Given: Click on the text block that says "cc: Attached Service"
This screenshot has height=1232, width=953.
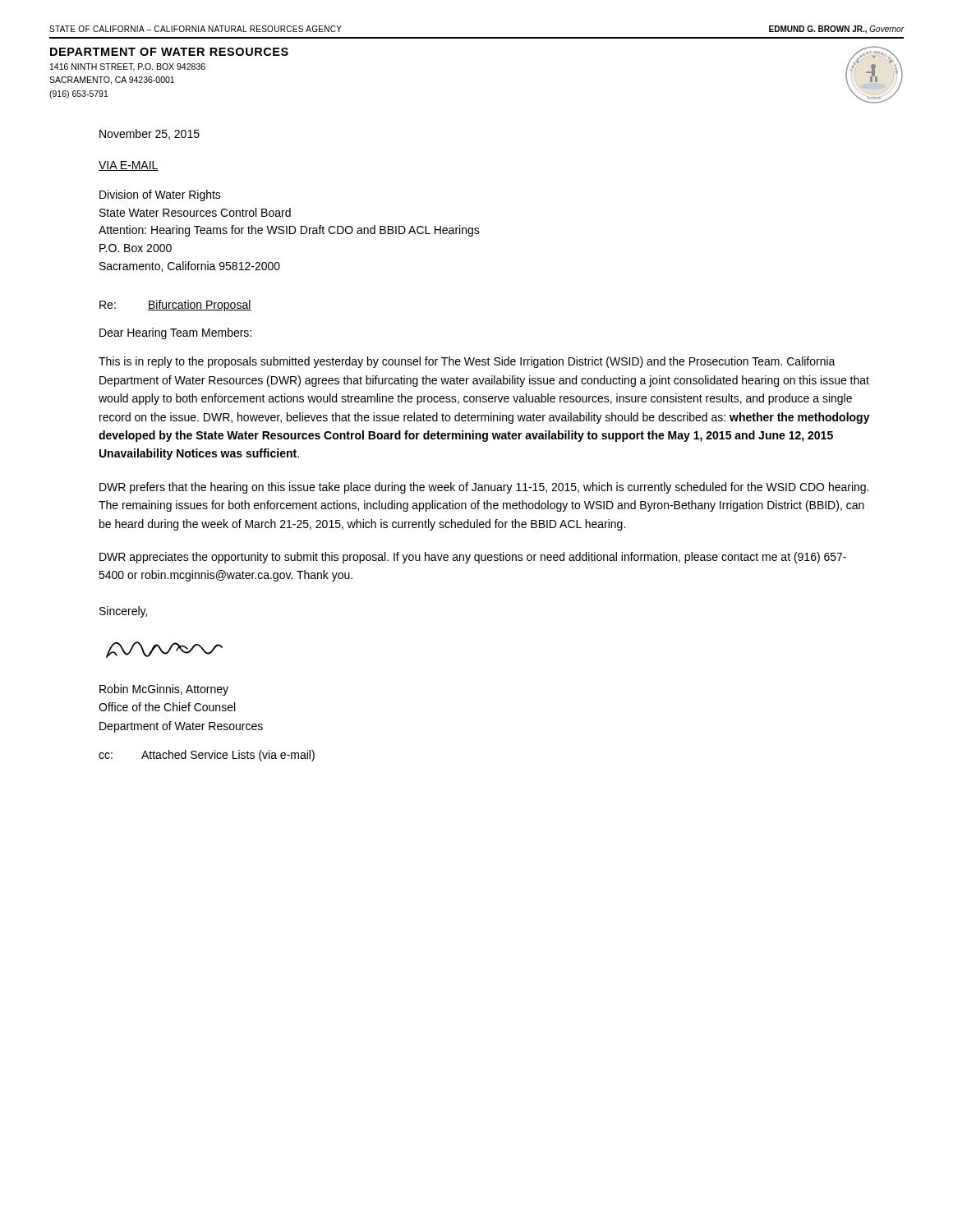Looking at the screenshot, I should click(207, 755).
